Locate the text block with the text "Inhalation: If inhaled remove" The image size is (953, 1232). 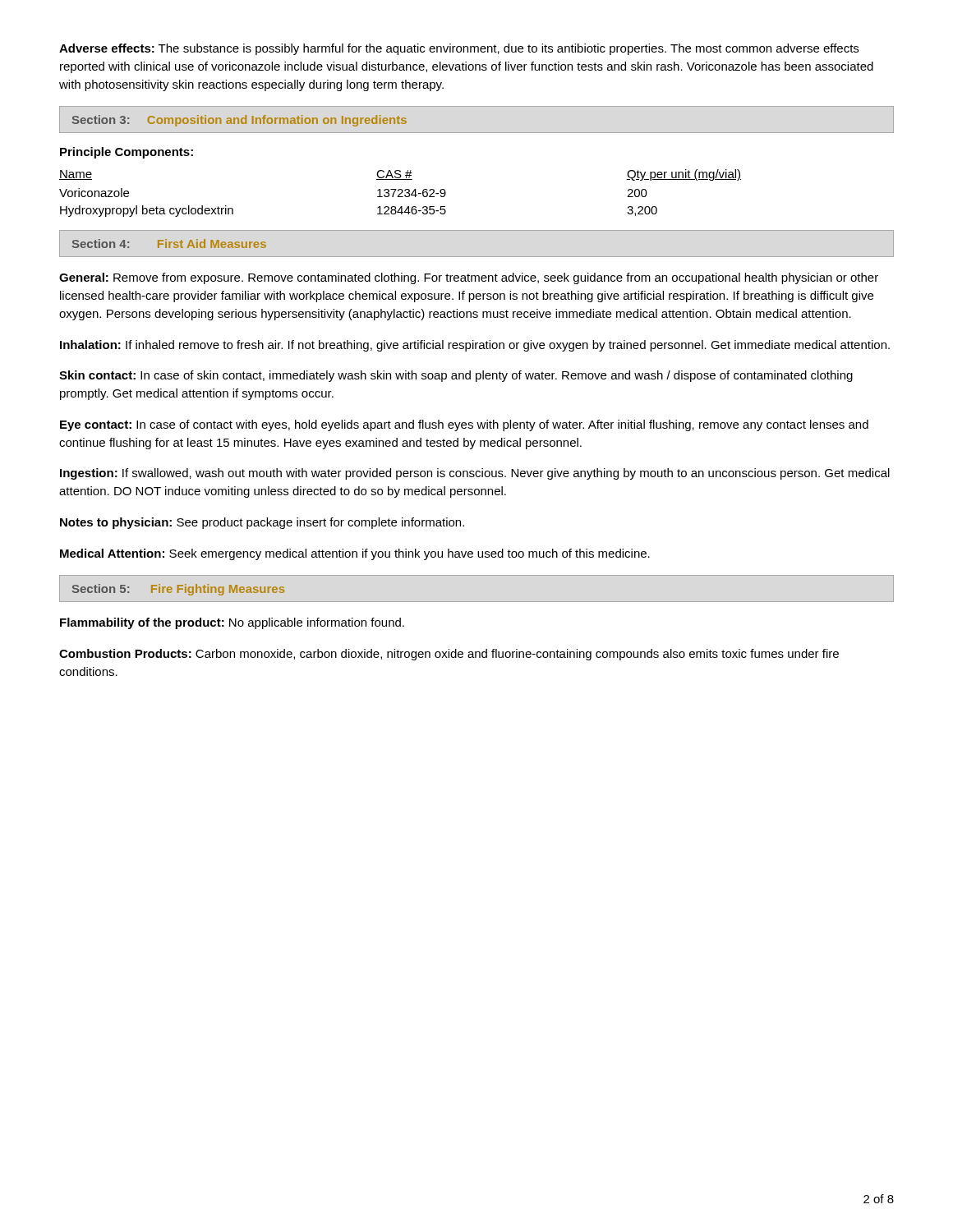pos(475,344)
